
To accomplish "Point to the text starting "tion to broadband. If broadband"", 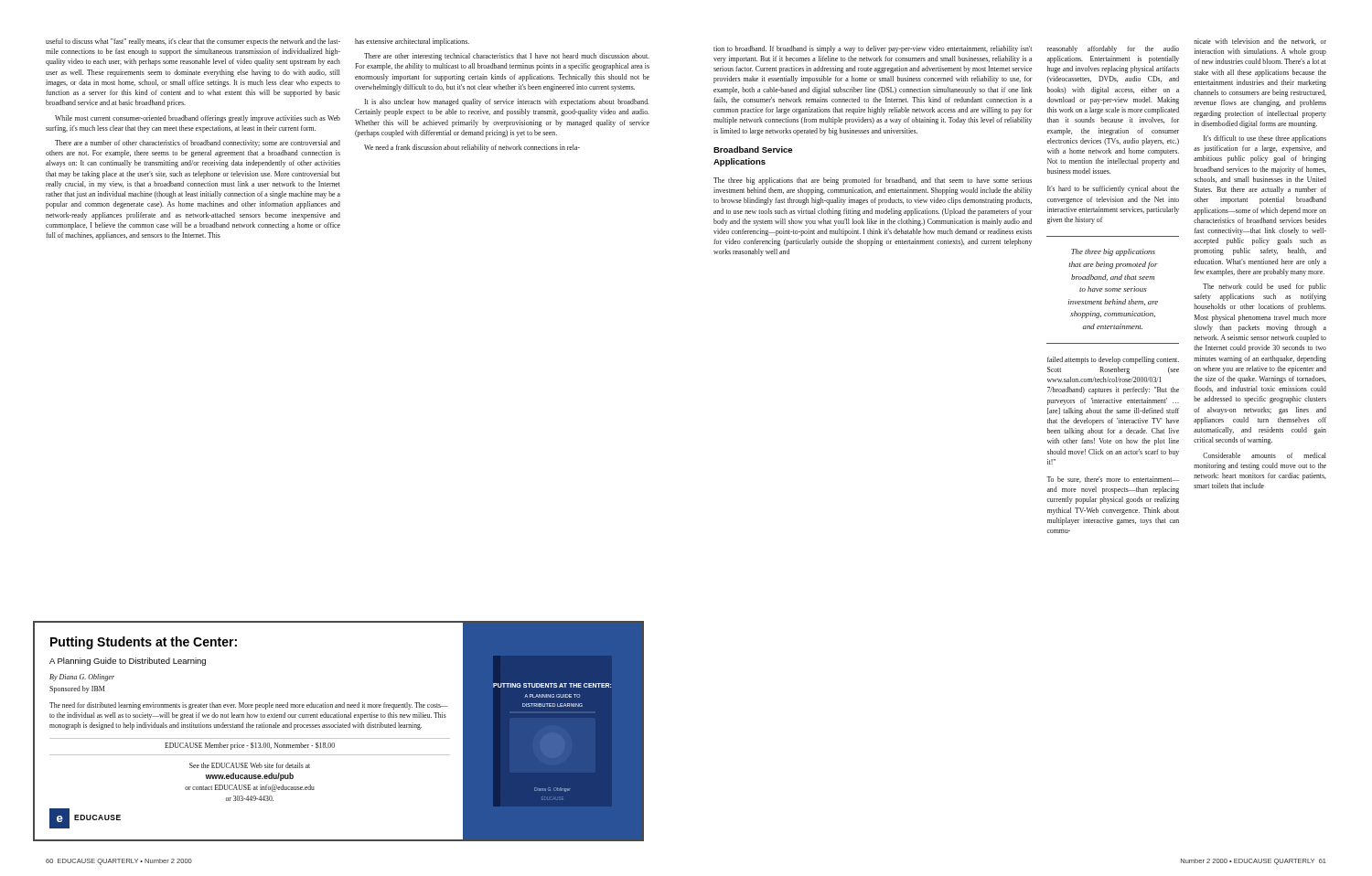I will [x=873, y=49].
